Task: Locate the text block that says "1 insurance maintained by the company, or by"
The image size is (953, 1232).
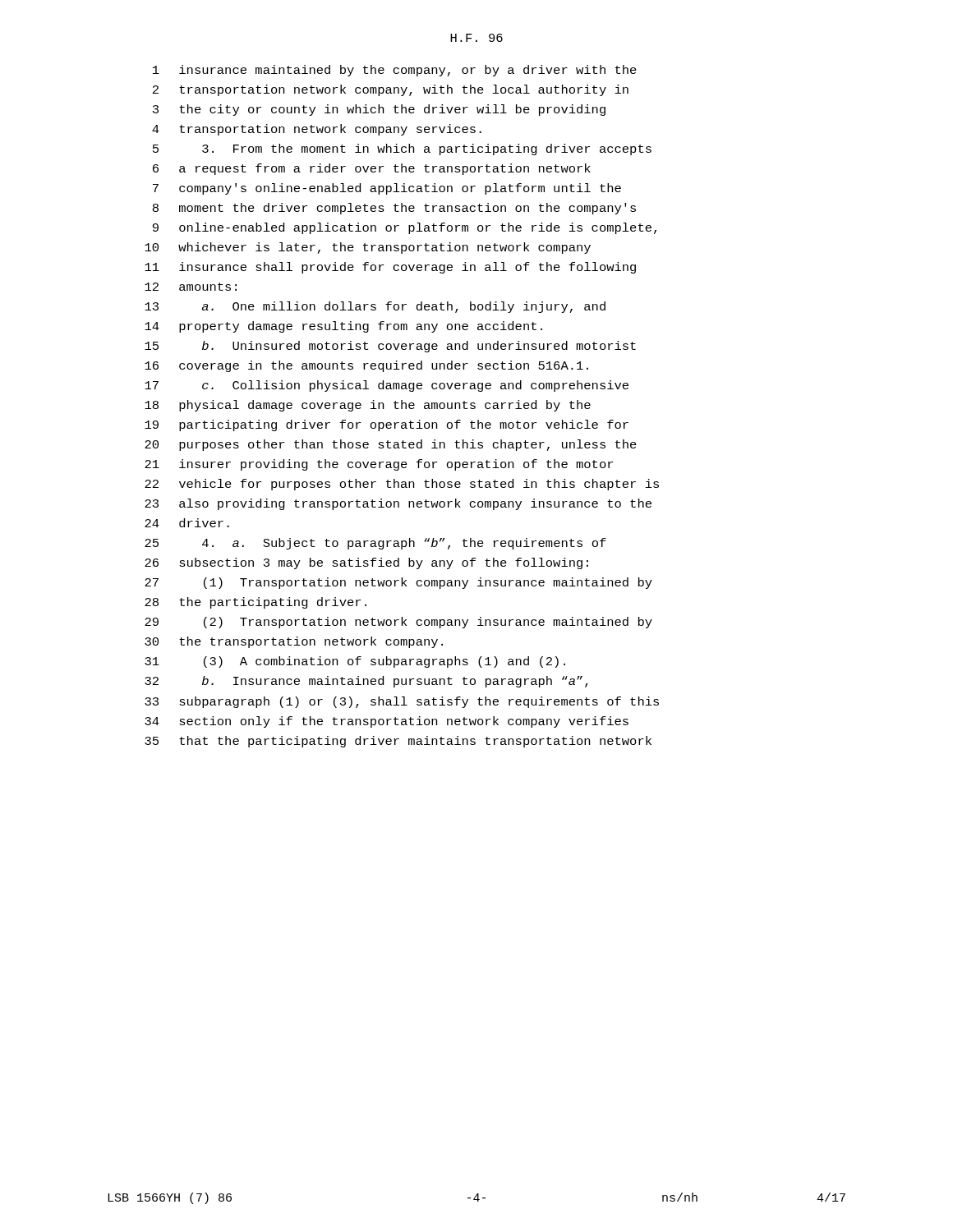Action: [x=476, y=406]
